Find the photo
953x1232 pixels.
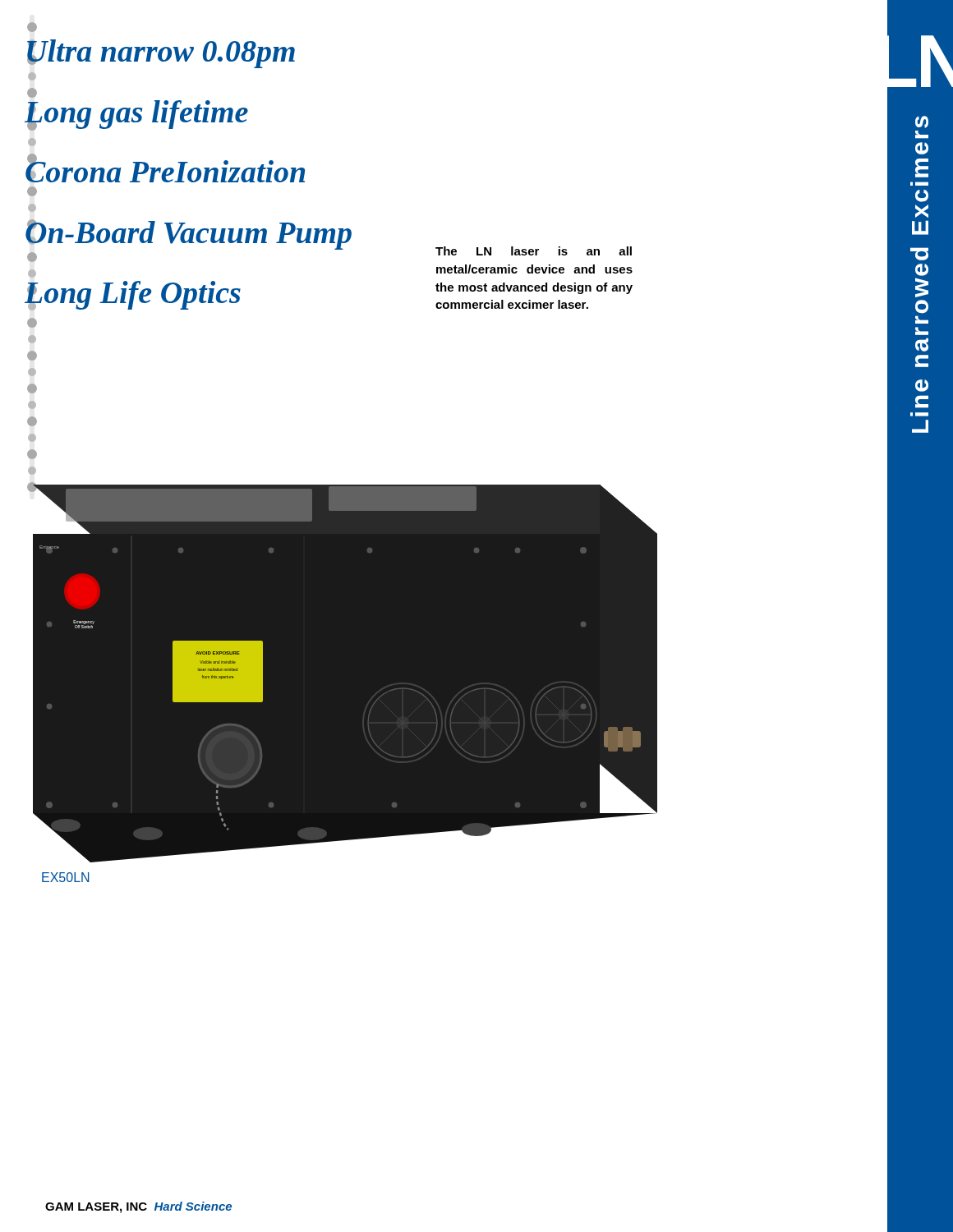click(x=357, y=665)
